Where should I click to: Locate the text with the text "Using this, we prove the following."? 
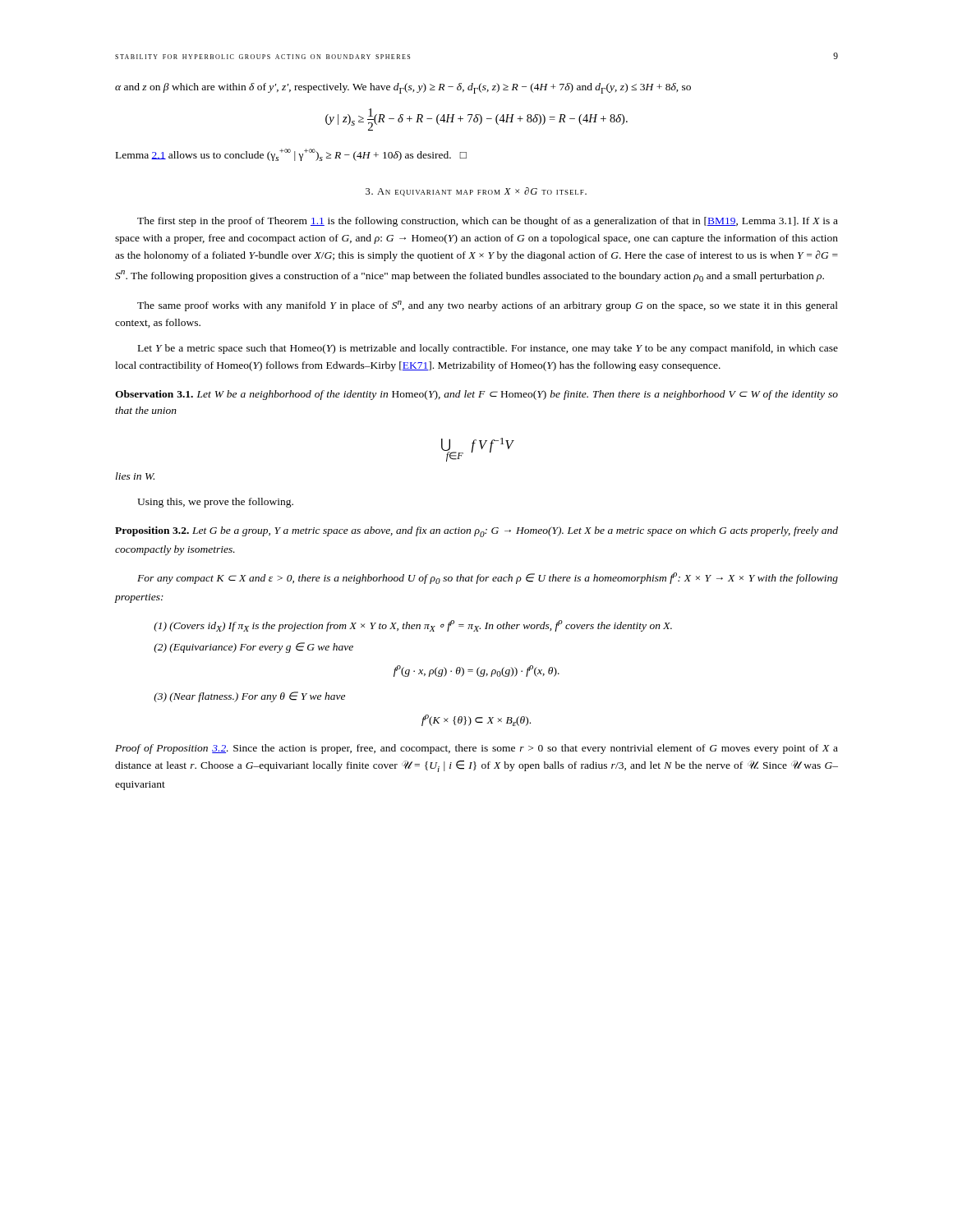pyautogui.click(x=215, y=503)
